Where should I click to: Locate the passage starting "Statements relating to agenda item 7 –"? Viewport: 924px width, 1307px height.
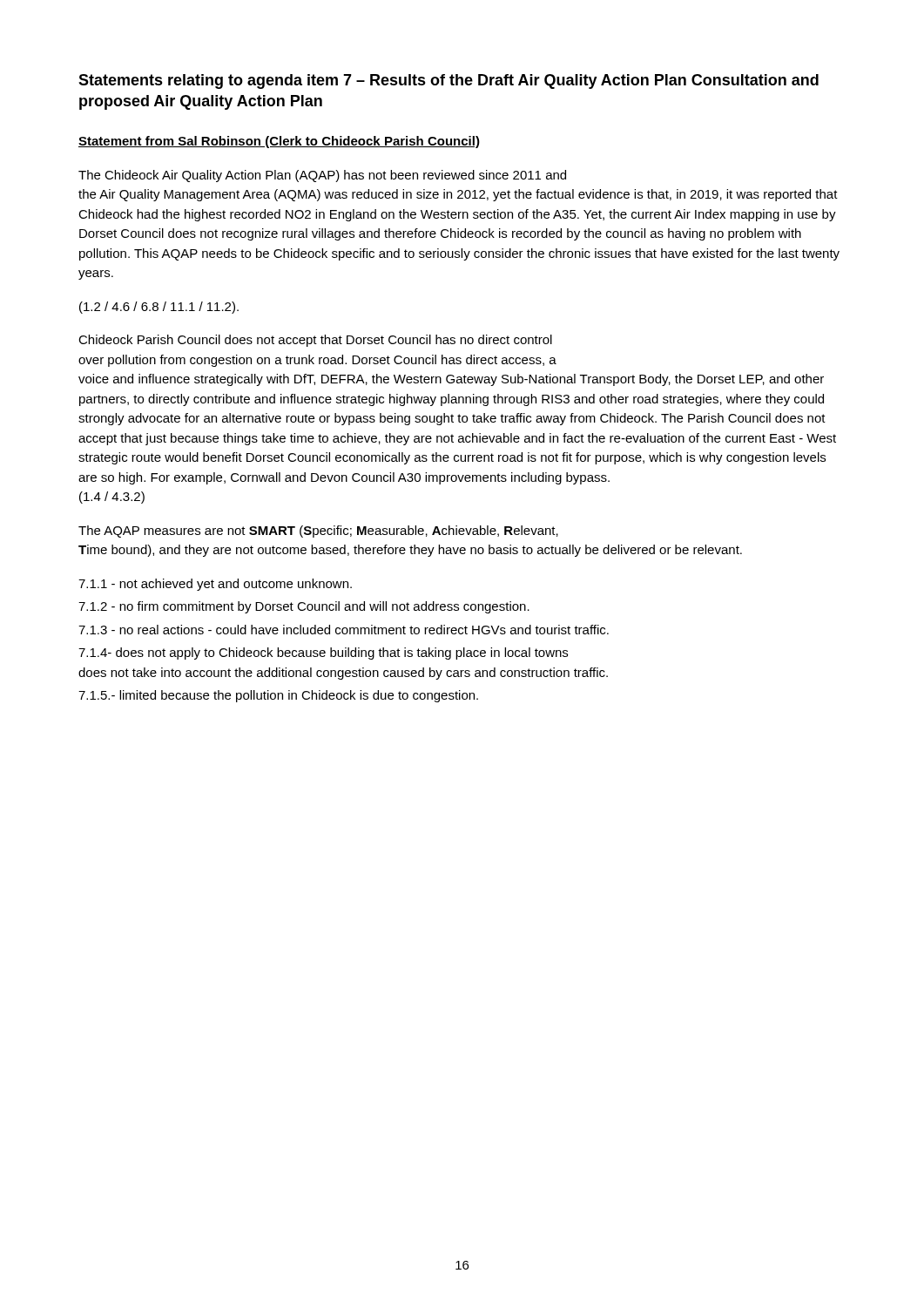tap(449, 91)
